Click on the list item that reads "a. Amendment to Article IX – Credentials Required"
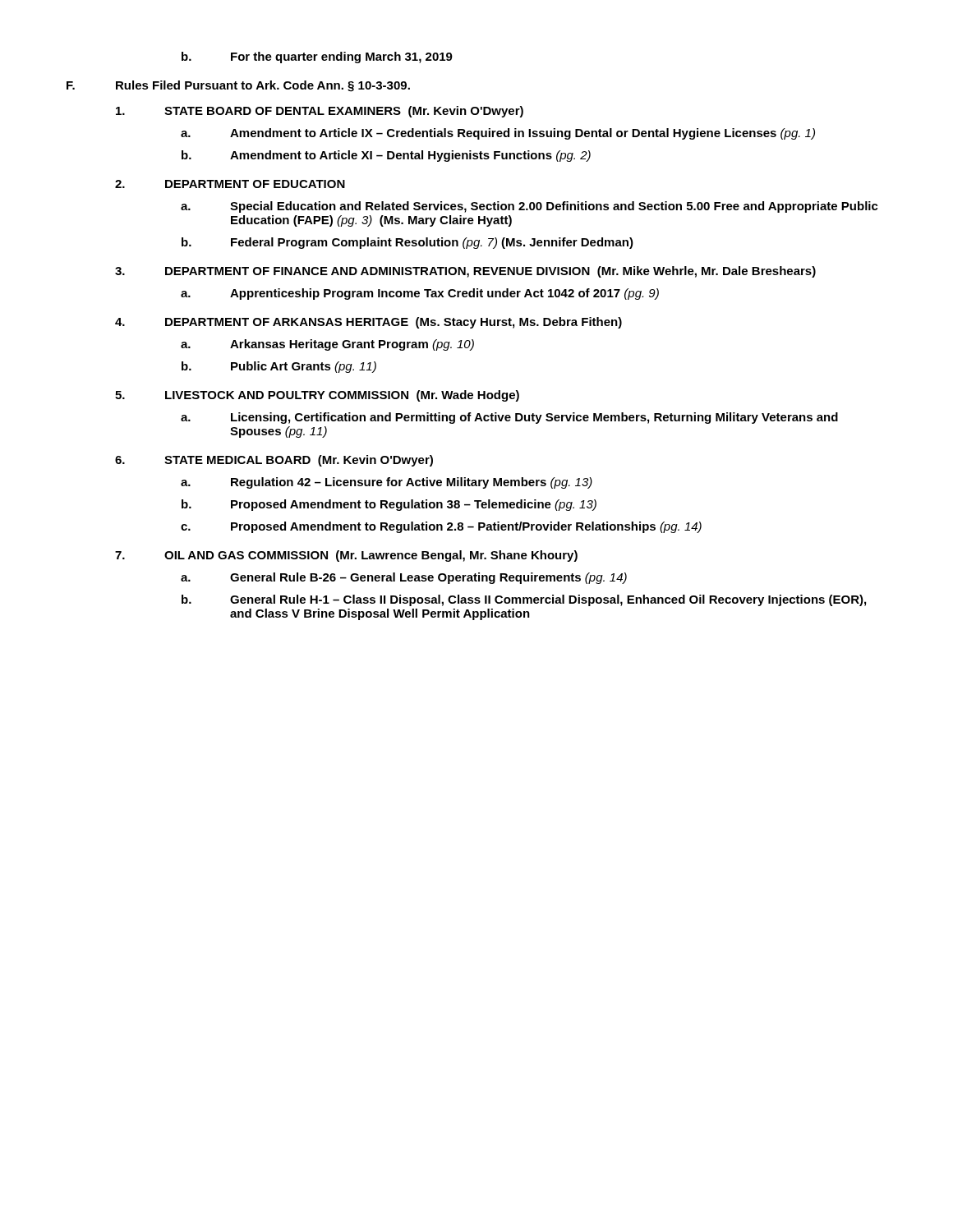The image size is (953, 1232). (x=498, y=133)
